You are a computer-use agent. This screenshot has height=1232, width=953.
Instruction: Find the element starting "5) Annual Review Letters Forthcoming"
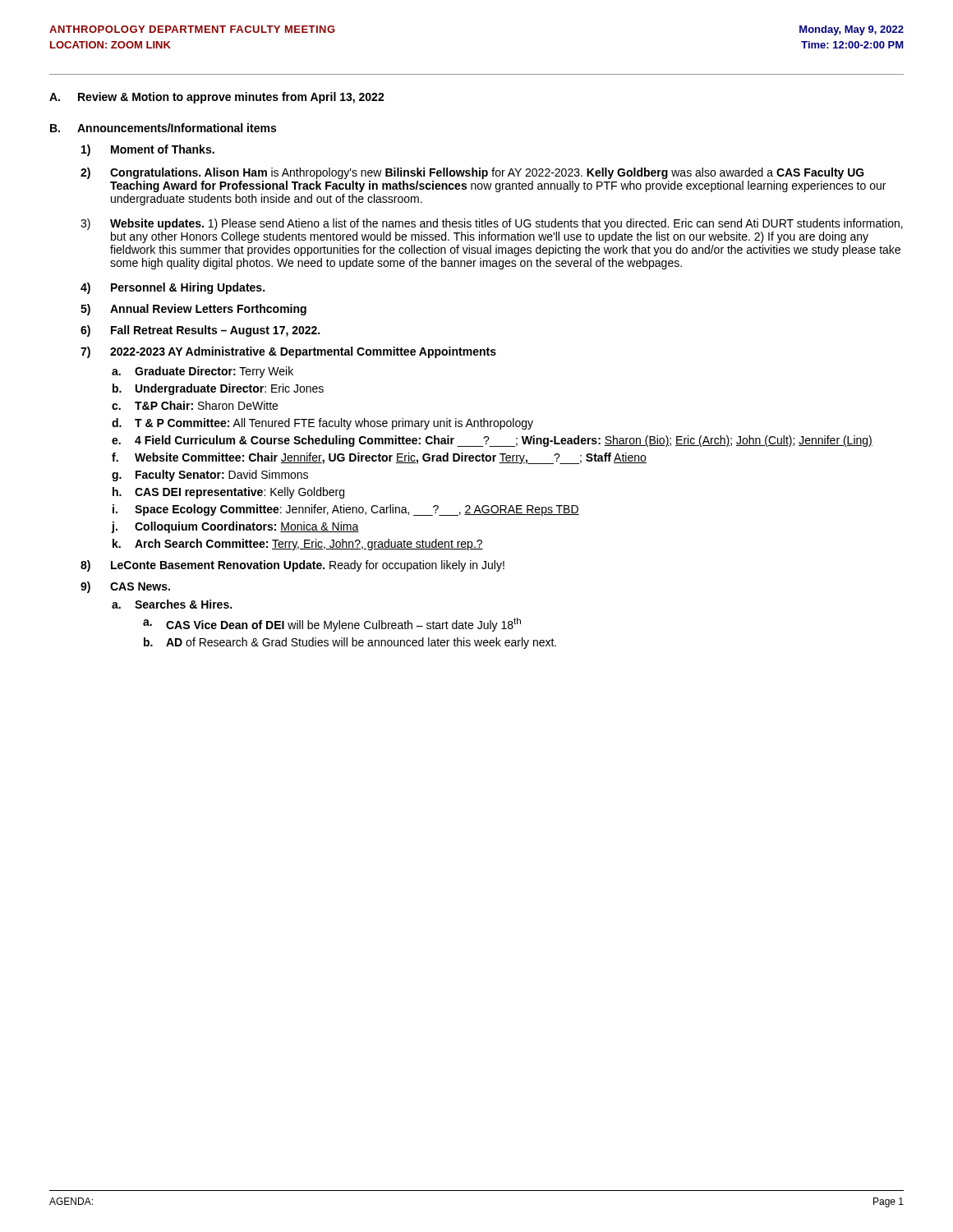193,310
